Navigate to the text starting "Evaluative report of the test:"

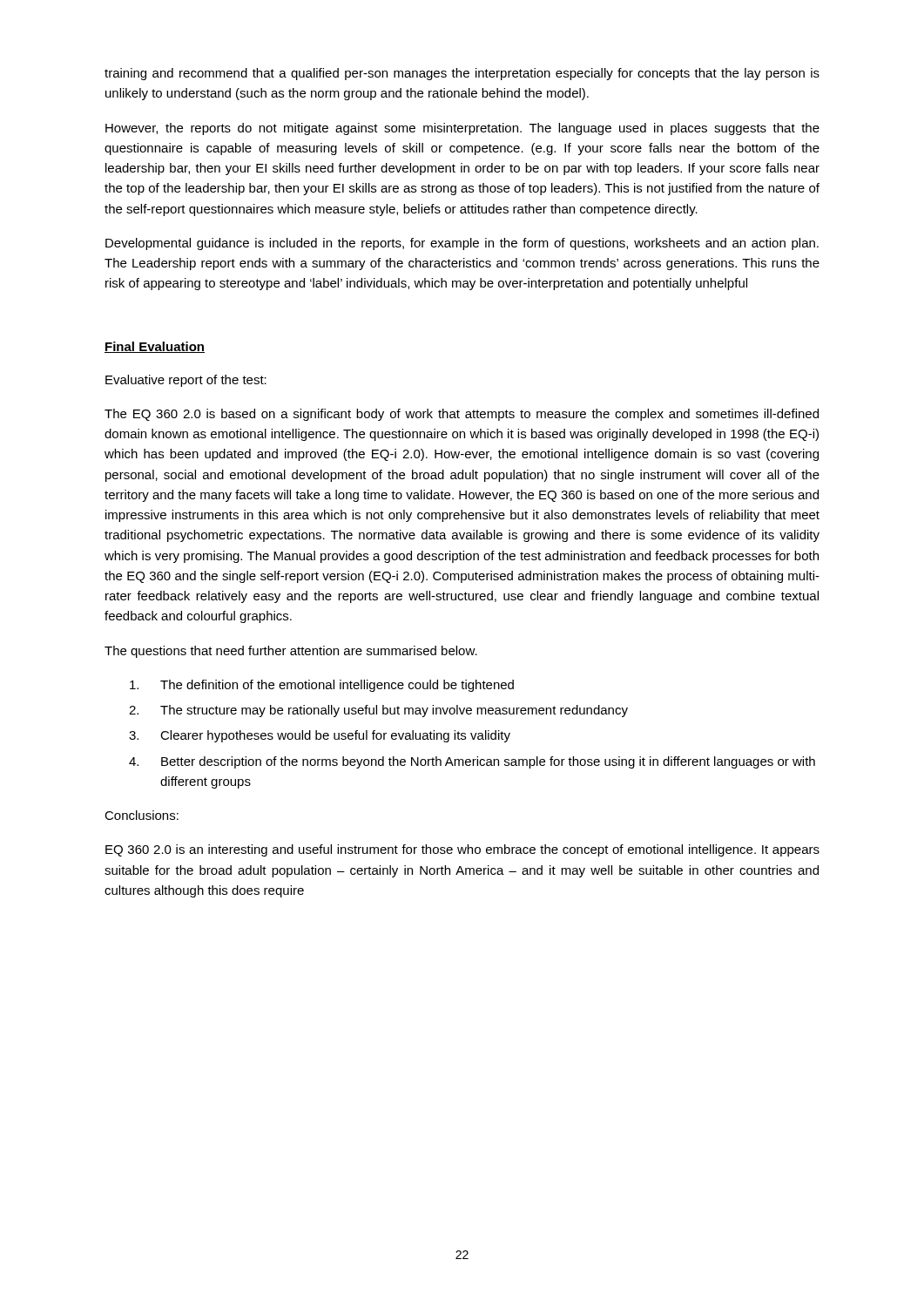(x=186, y=381)
